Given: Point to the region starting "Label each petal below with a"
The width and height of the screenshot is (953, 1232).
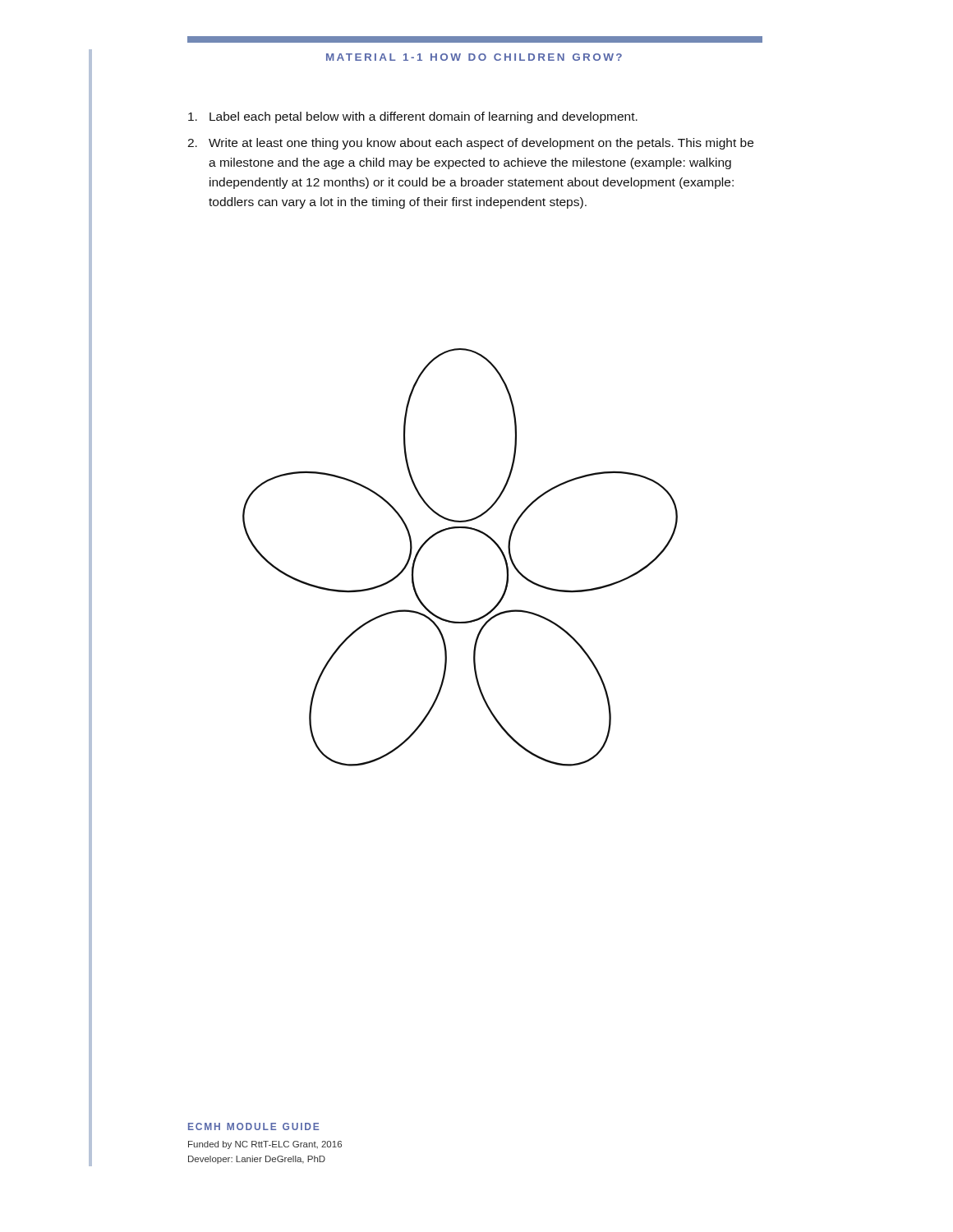Looking at the screenshot, I should click(x=413, y=117).
